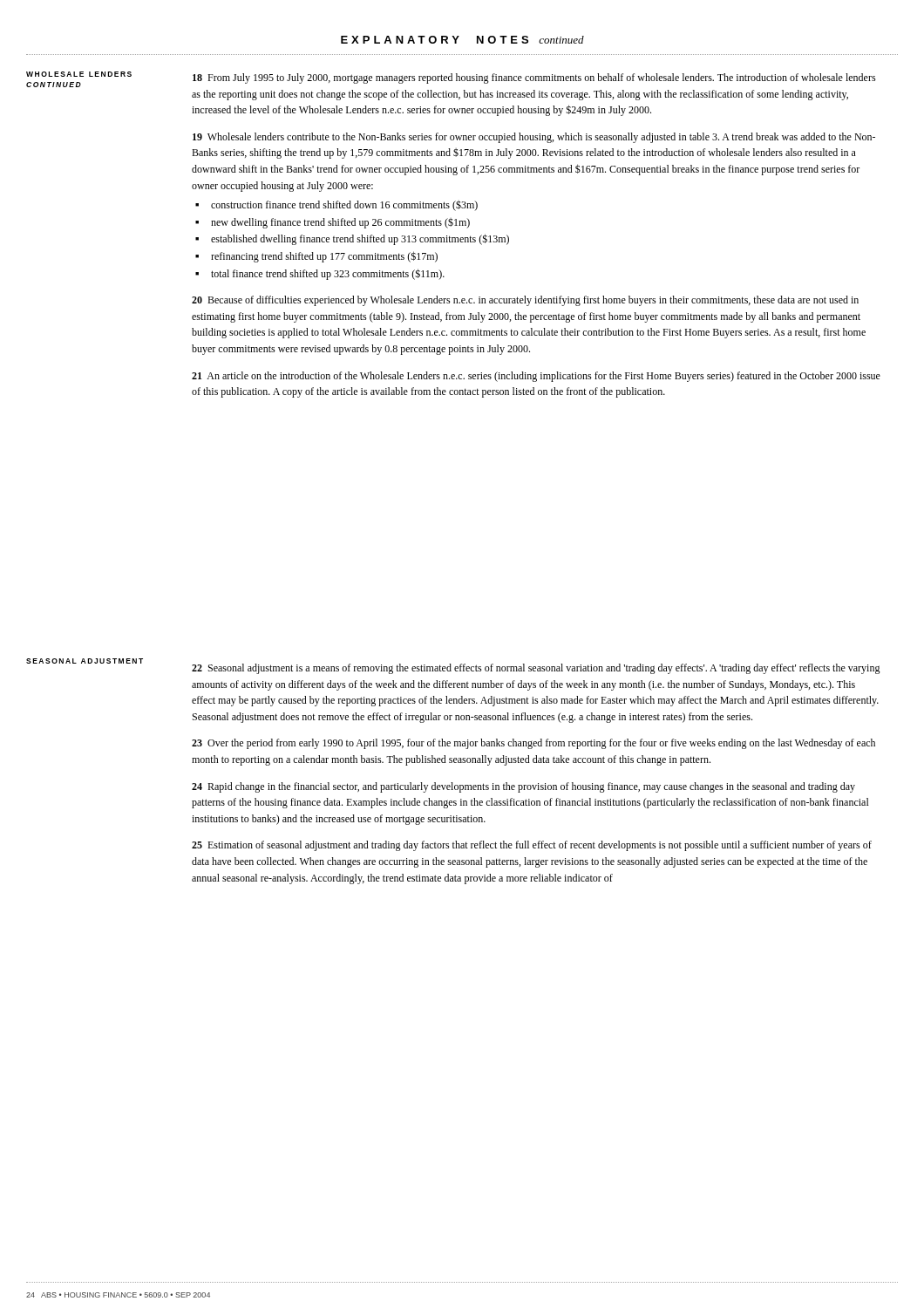Select the text block that says "23 Over the period from early 1990"
Viewport: 924px width, 1308px height.
tap(534, 751)
